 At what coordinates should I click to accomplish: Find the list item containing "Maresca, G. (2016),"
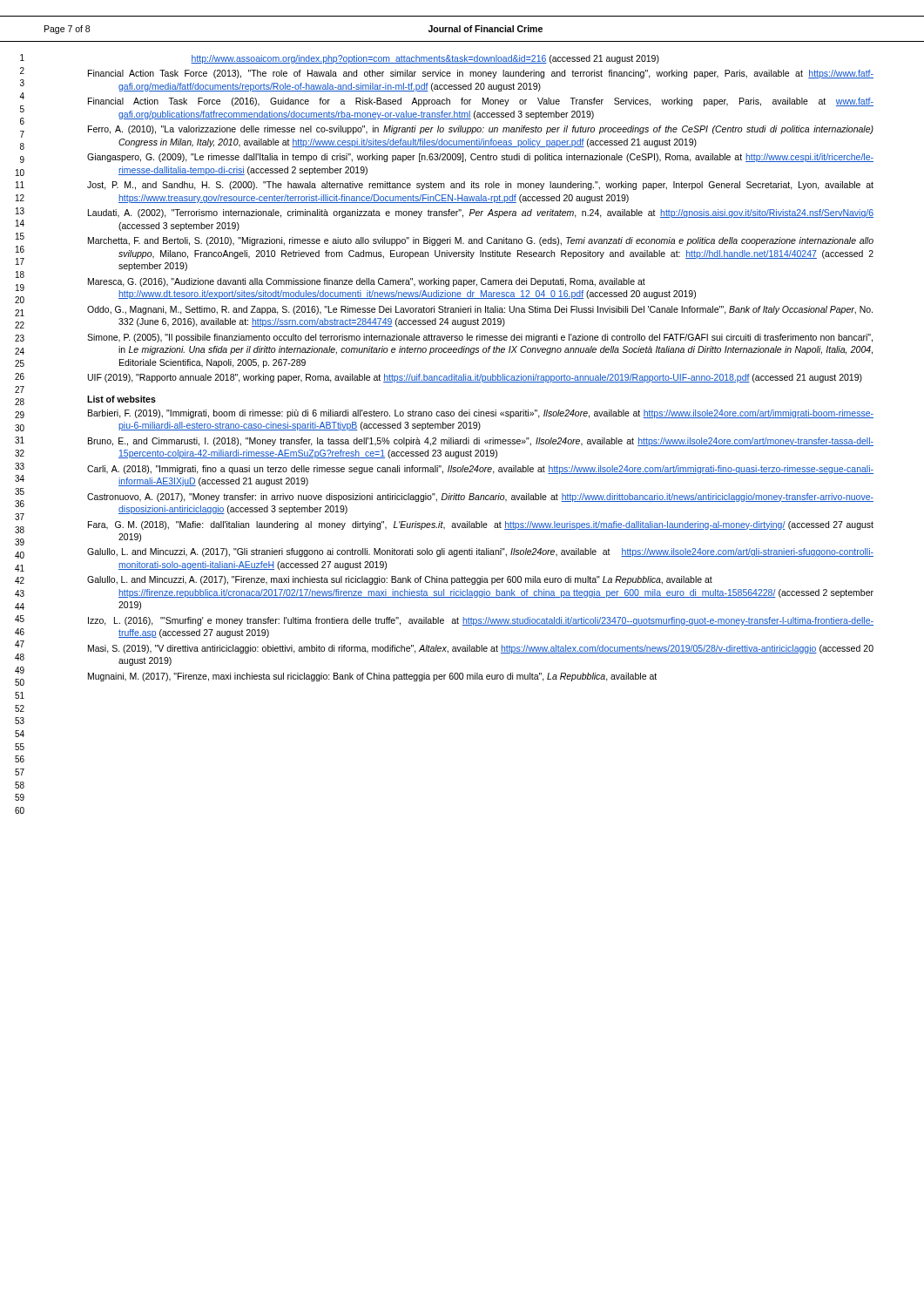(x=392, y=288)
